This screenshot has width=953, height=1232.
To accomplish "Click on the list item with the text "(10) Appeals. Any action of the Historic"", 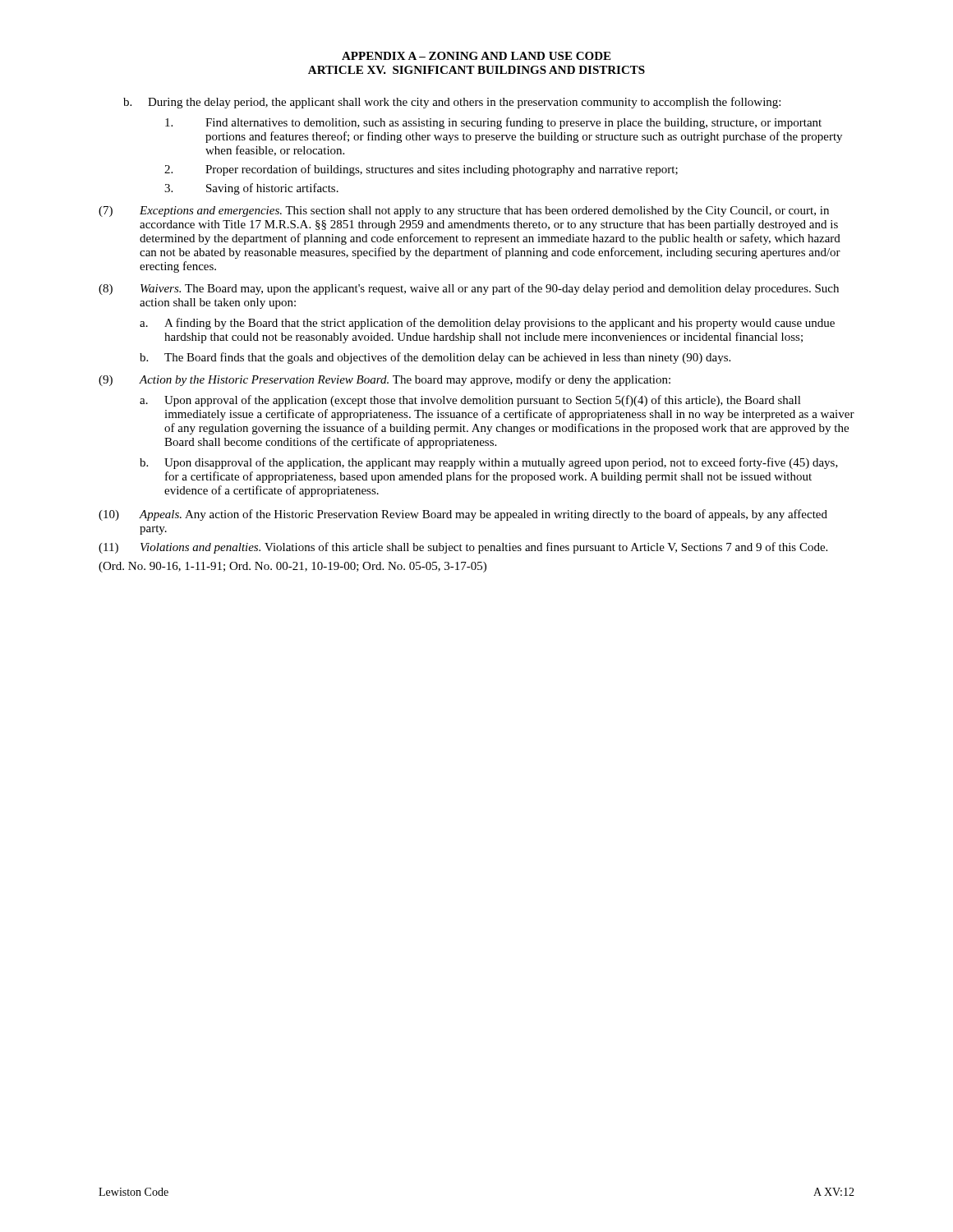I will click(476, 522).
